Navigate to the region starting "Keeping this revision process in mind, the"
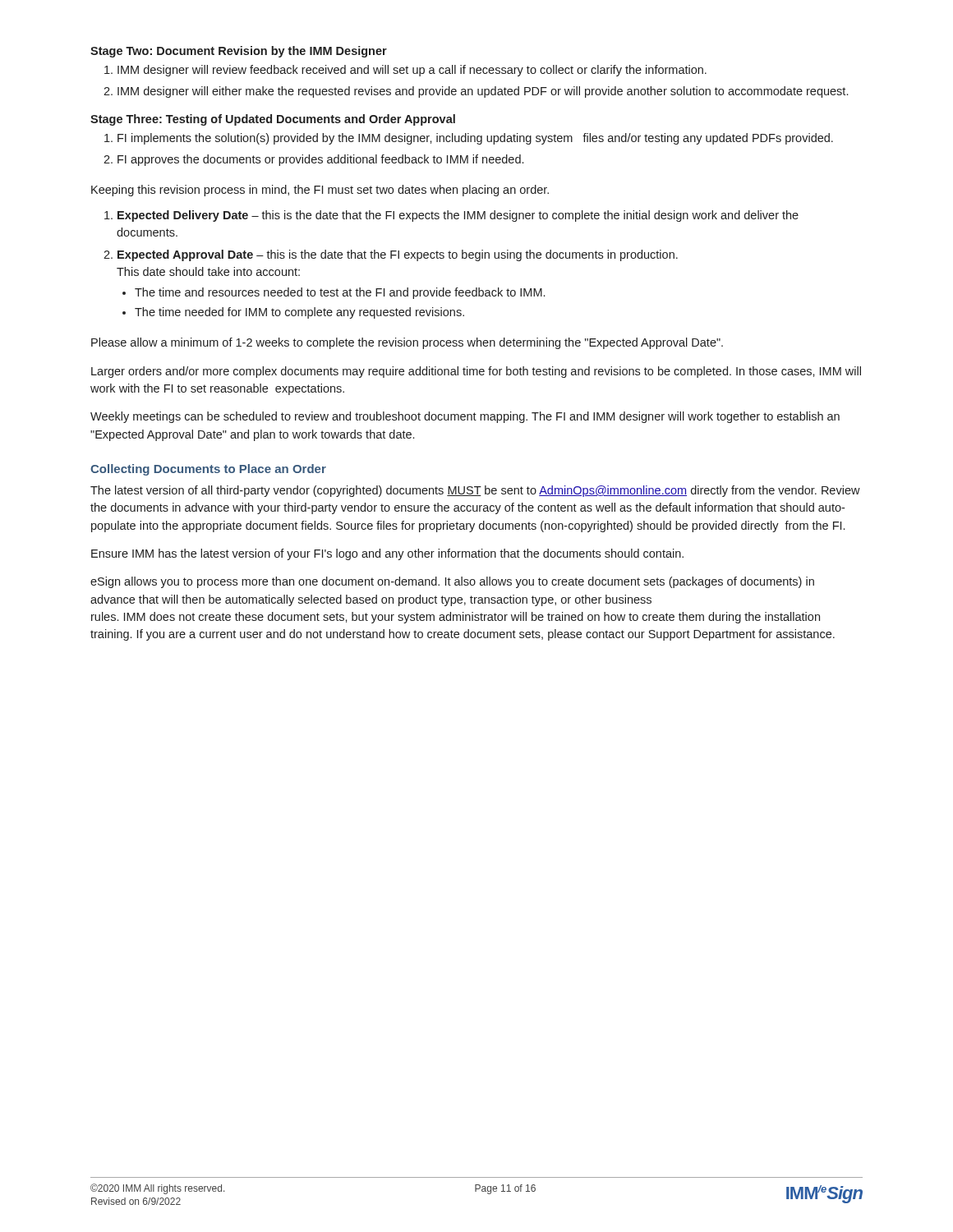Viewport: 953px width, 1232px height. (x=320, y=190)
